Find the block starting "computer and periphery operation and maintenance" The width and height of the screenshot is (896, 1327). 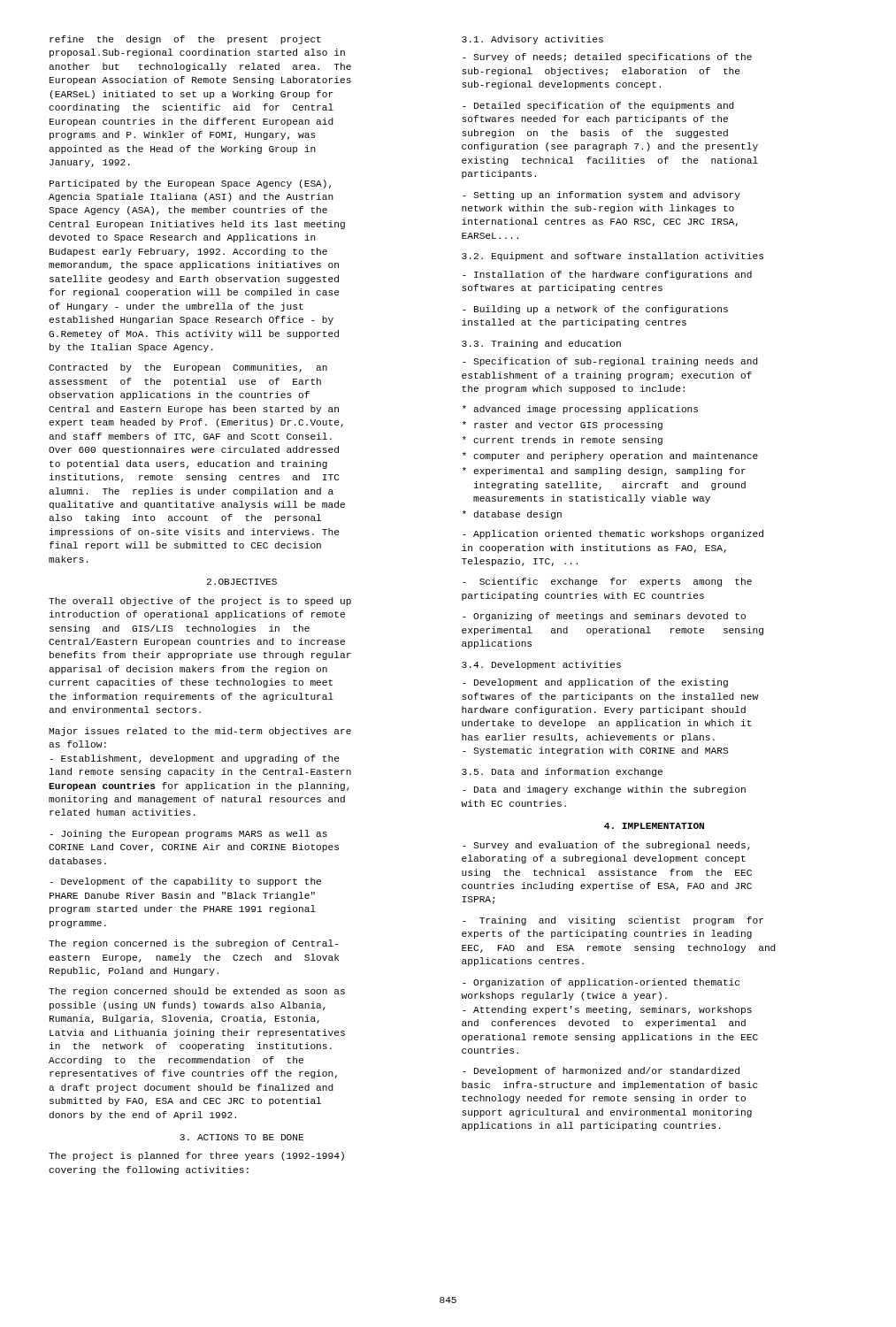610,456
